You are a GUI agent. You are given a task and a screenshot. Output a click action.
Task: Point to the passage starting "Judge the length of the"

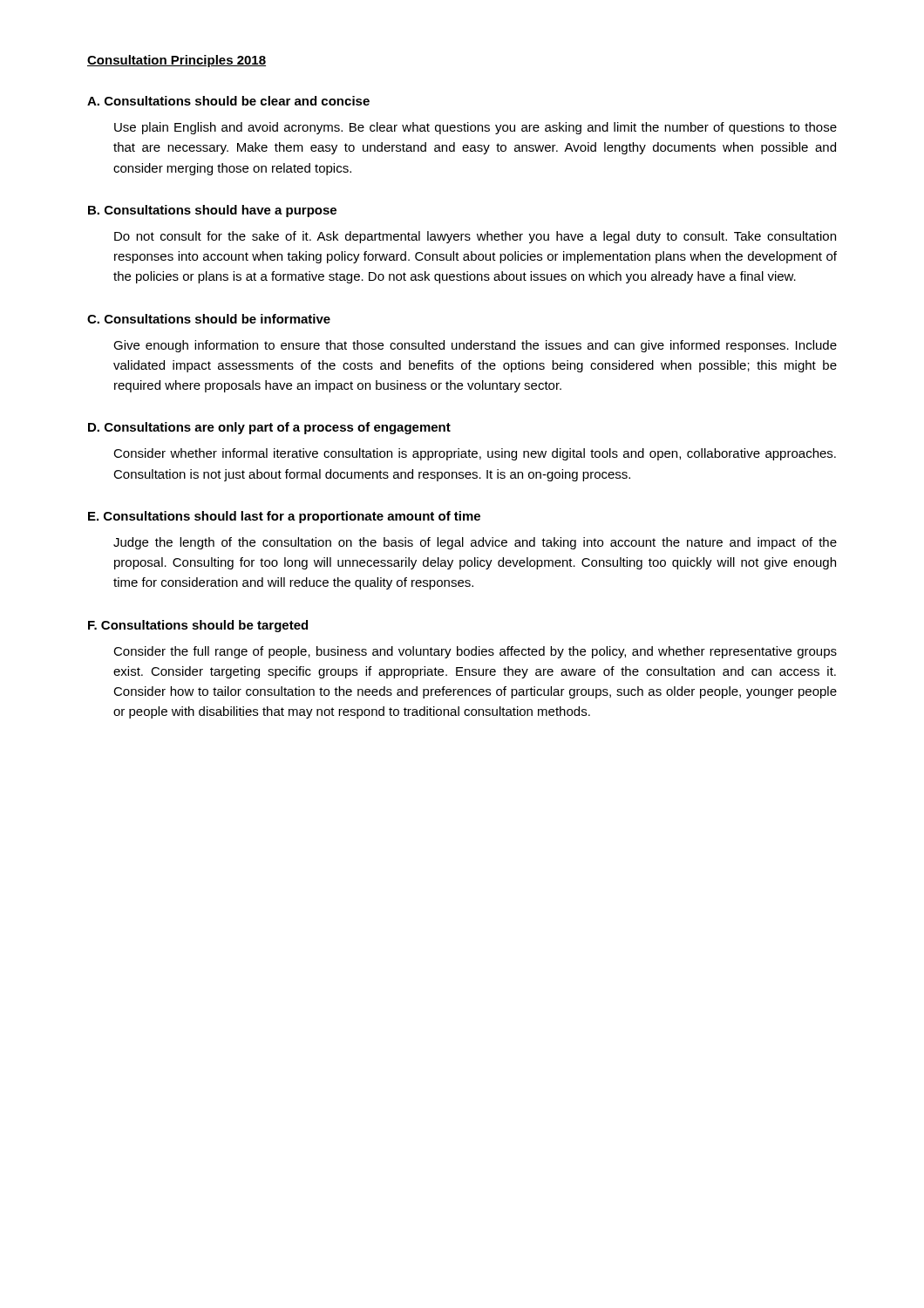pos(475,562)
